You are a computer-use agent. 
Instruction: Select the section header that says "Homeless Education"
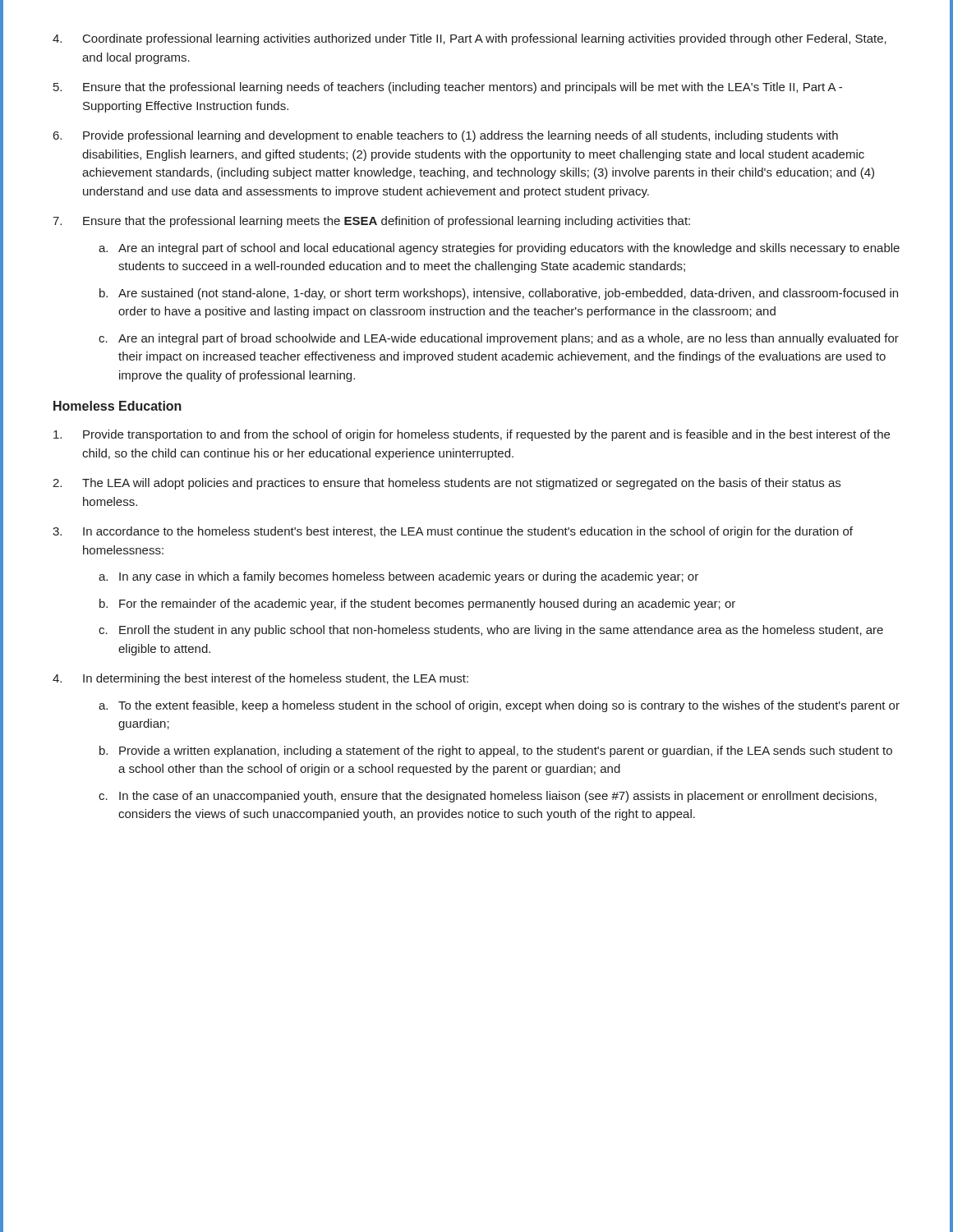[x=117, y=406]
